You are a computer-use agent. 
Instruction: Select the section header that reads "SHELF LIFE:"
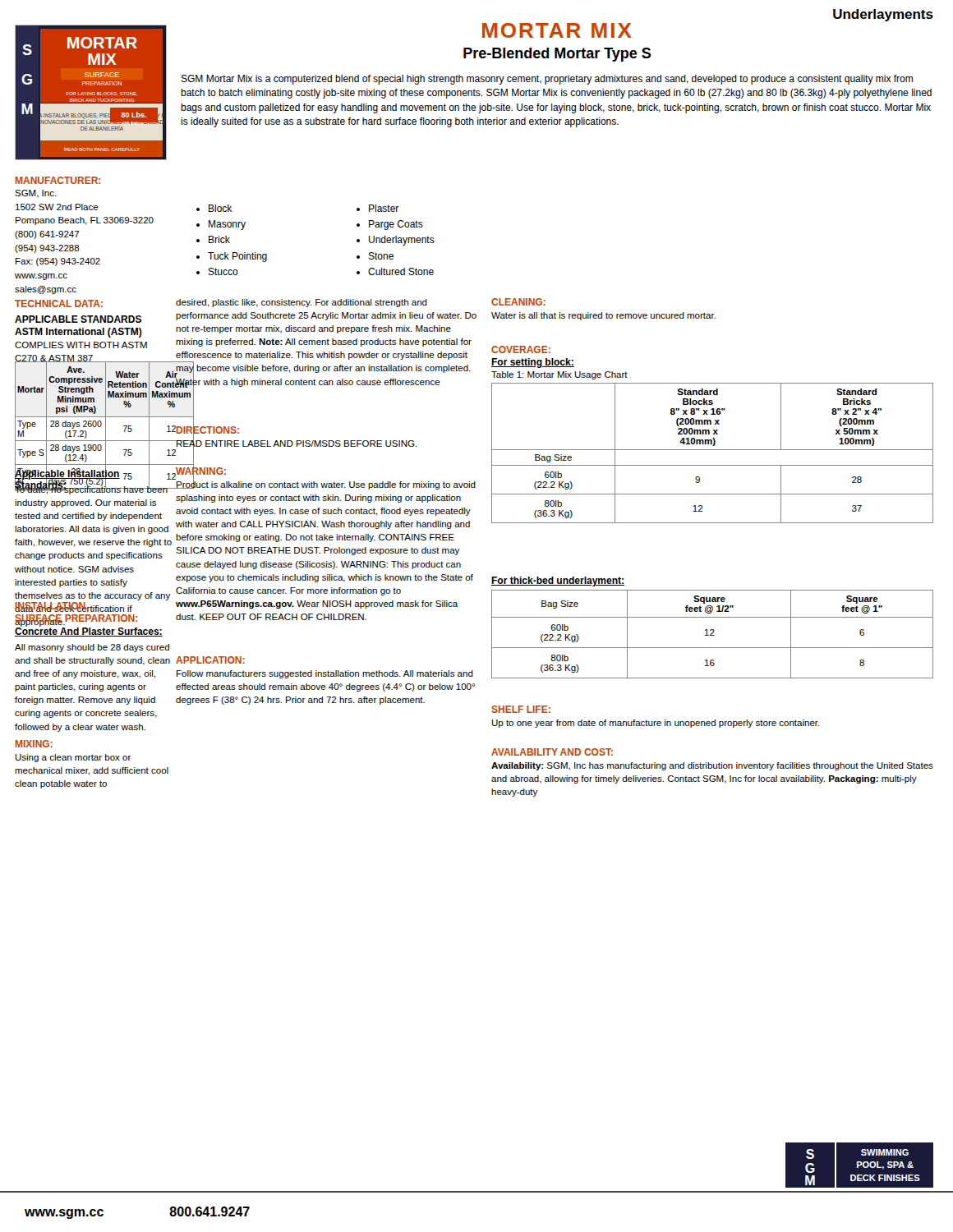[x=521, y=710]
